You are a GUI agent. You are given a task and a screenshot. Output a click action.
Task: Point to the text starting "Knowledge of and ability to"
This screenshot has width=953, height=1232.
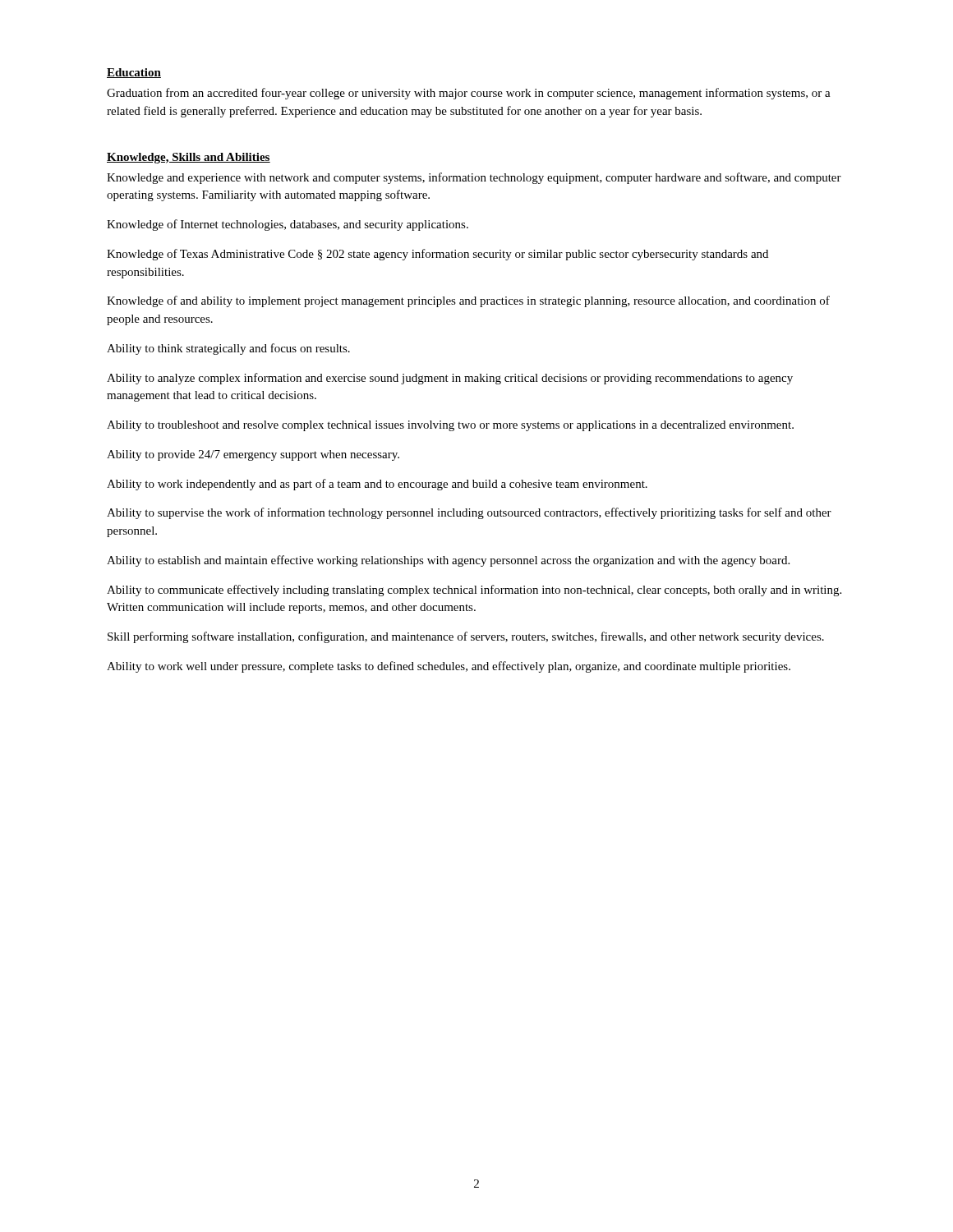pos(468,310)
